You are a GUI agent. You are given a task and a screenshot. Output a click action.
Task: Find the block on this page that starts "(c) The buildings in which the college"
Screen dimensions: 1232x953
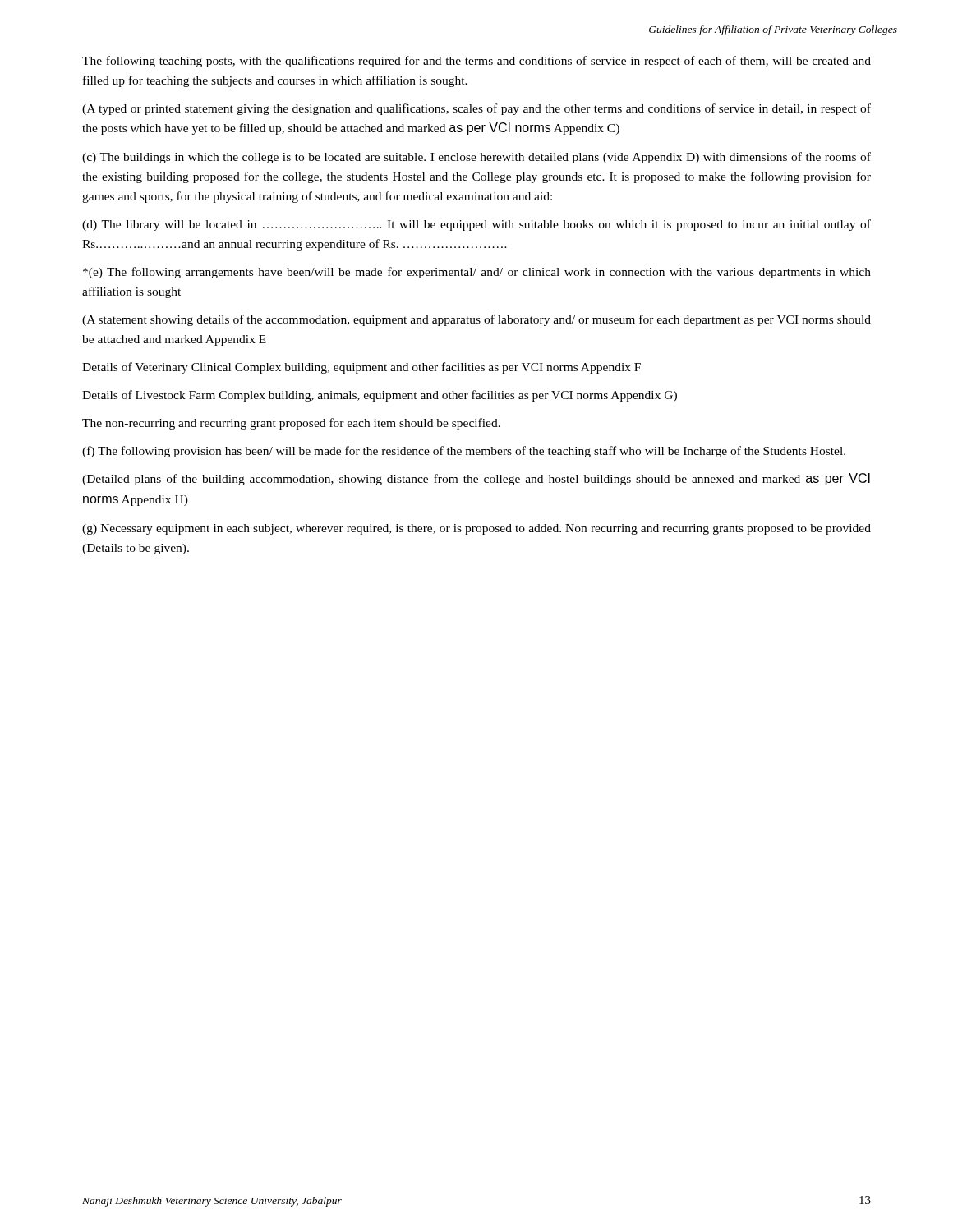pos(476,176)
